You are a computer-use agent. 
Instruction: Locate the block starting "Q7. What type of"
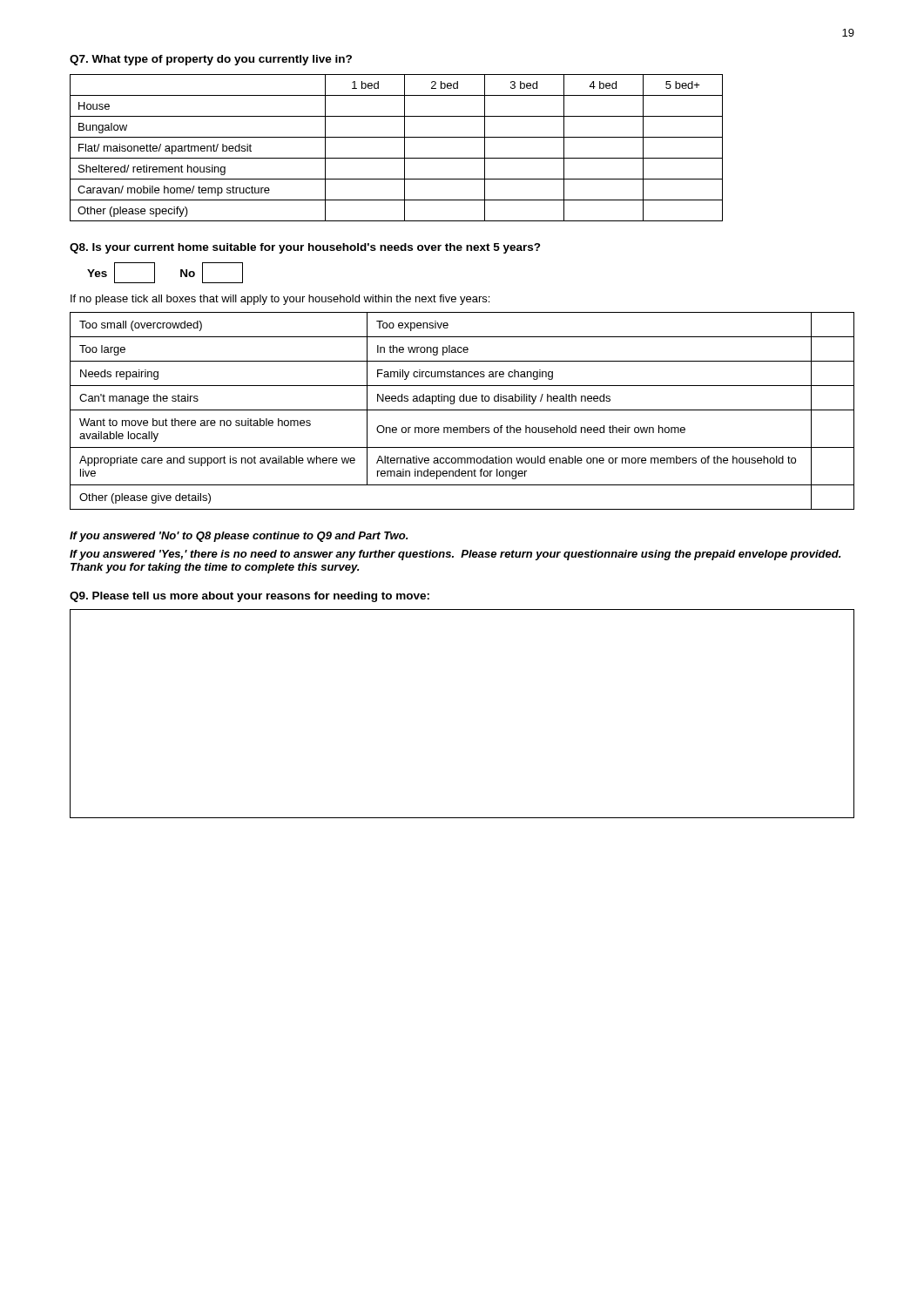tap(211, 59)
